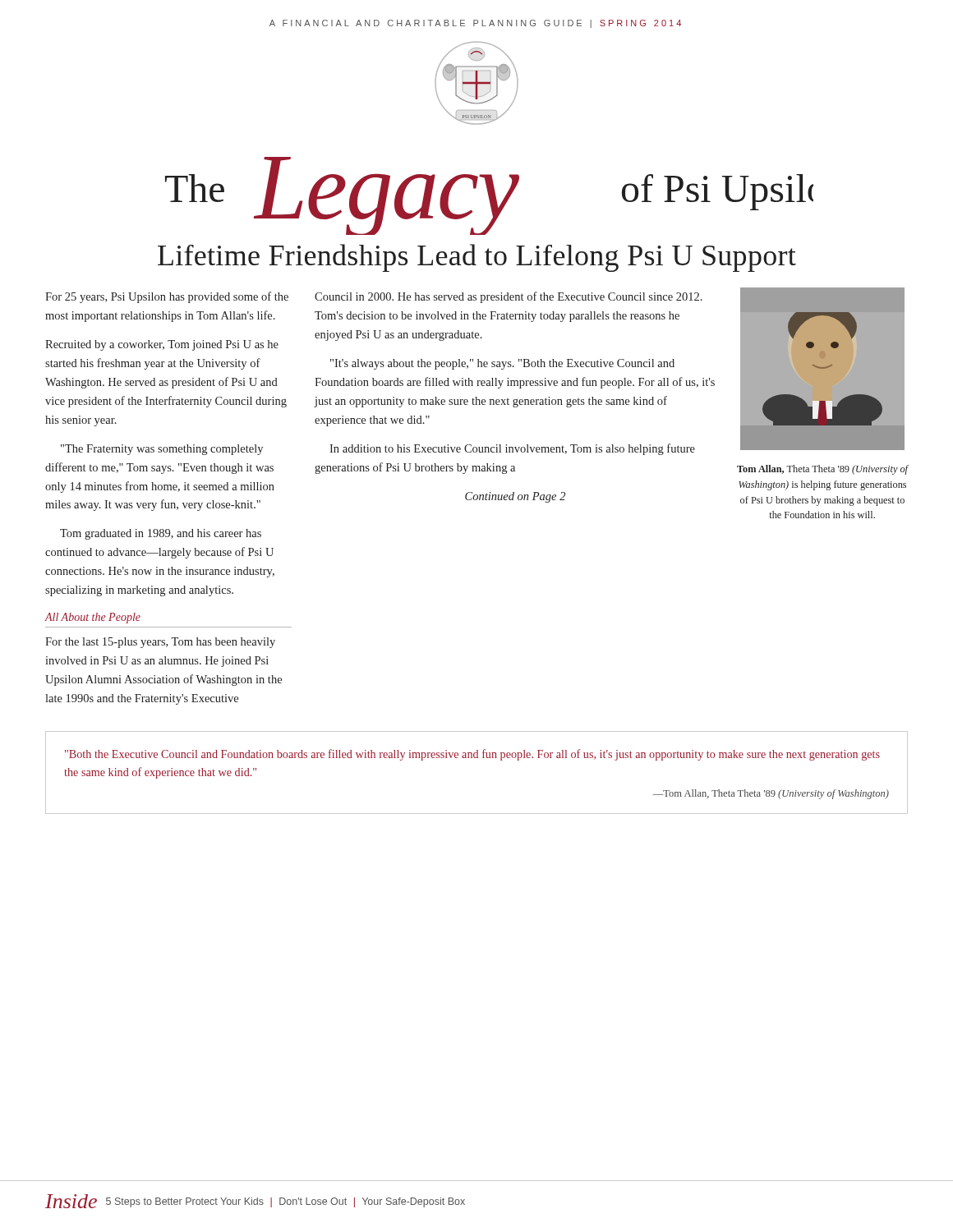
Task: Find the text block containing "For 25 years, Psi Upsilon"
Action: (168, 444)
